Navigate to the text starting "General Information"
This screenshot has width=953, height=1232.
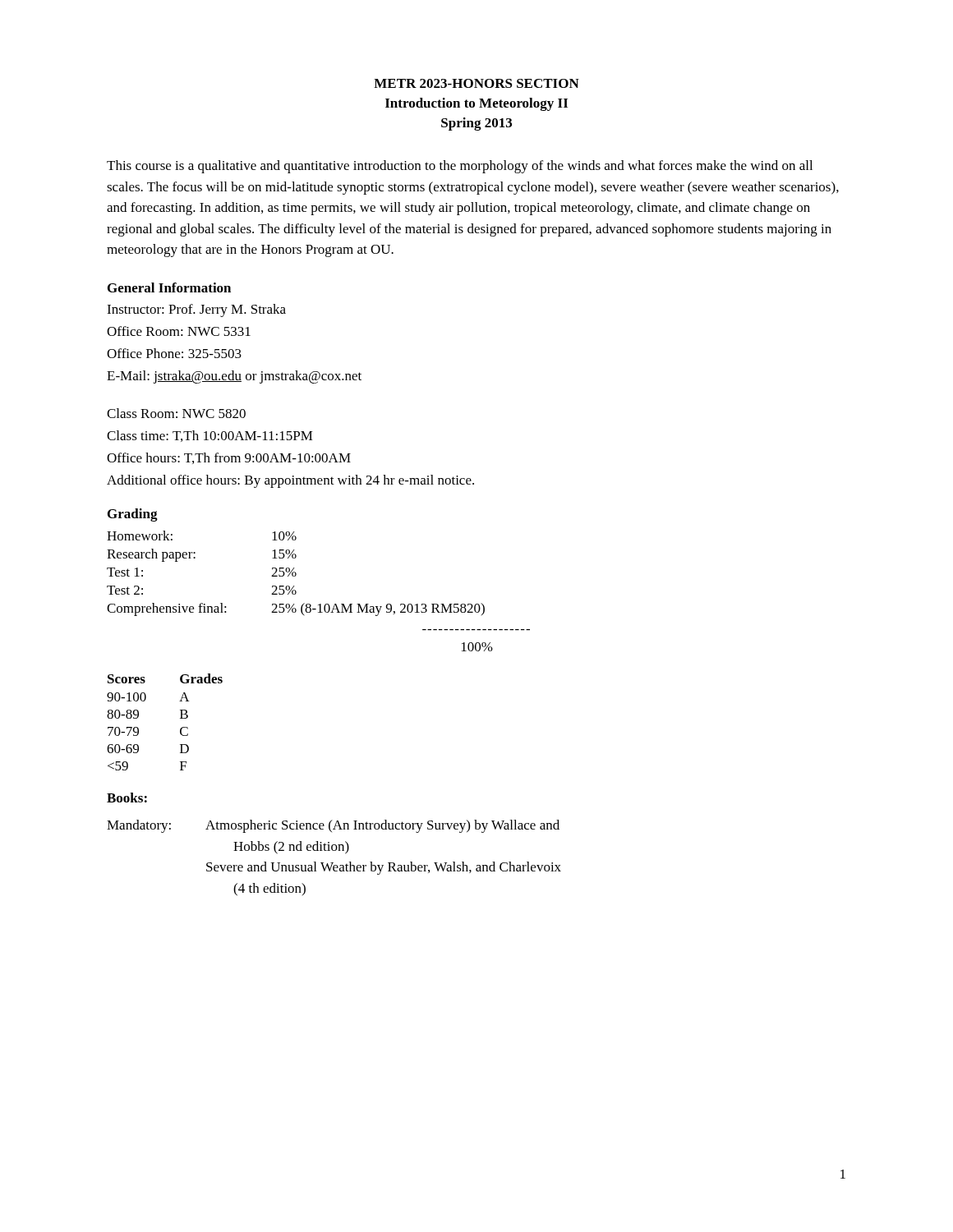169,288
